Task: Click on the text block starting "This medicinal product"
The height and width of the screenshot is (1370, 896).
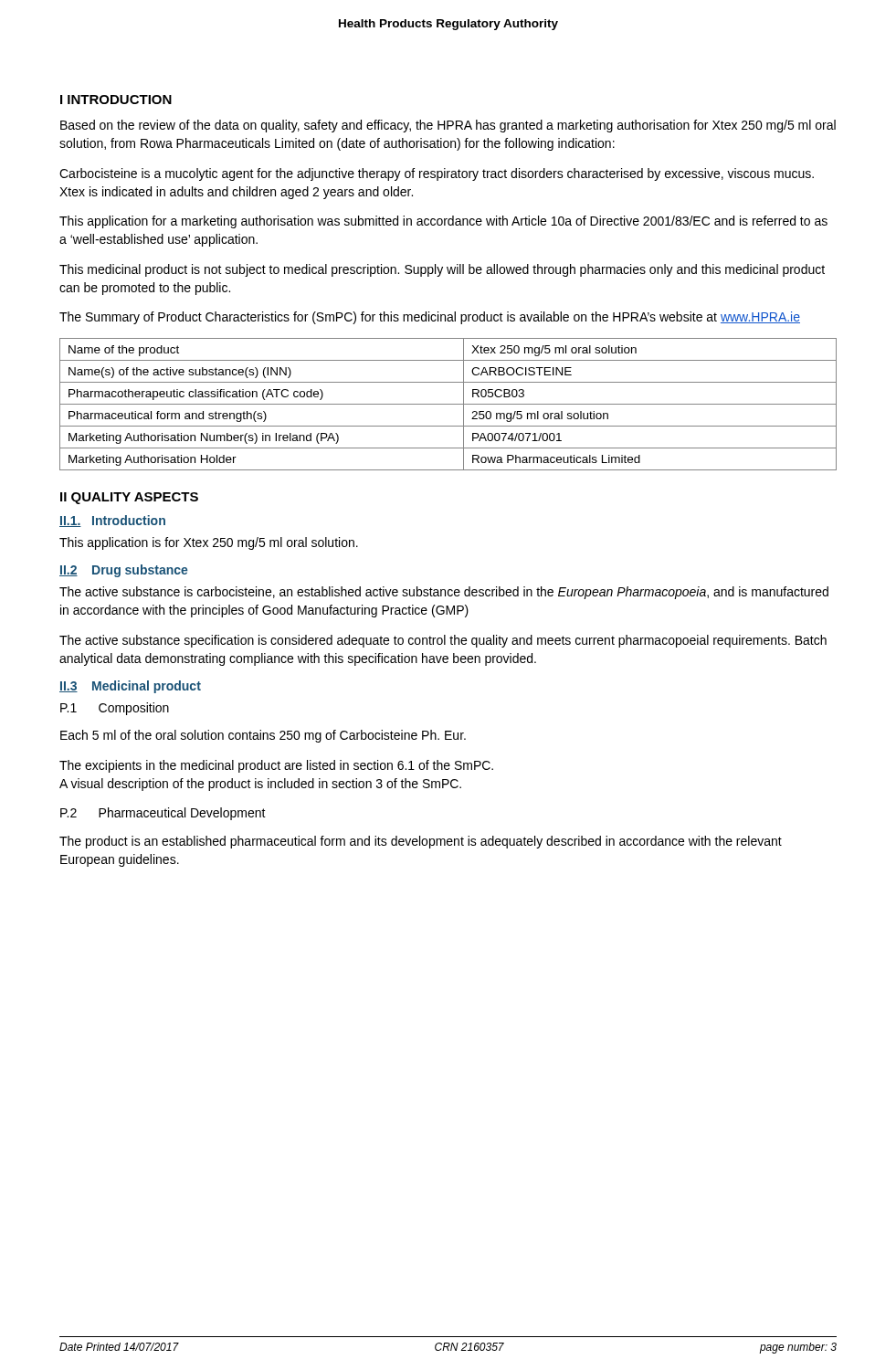Action: coord(448,279)
